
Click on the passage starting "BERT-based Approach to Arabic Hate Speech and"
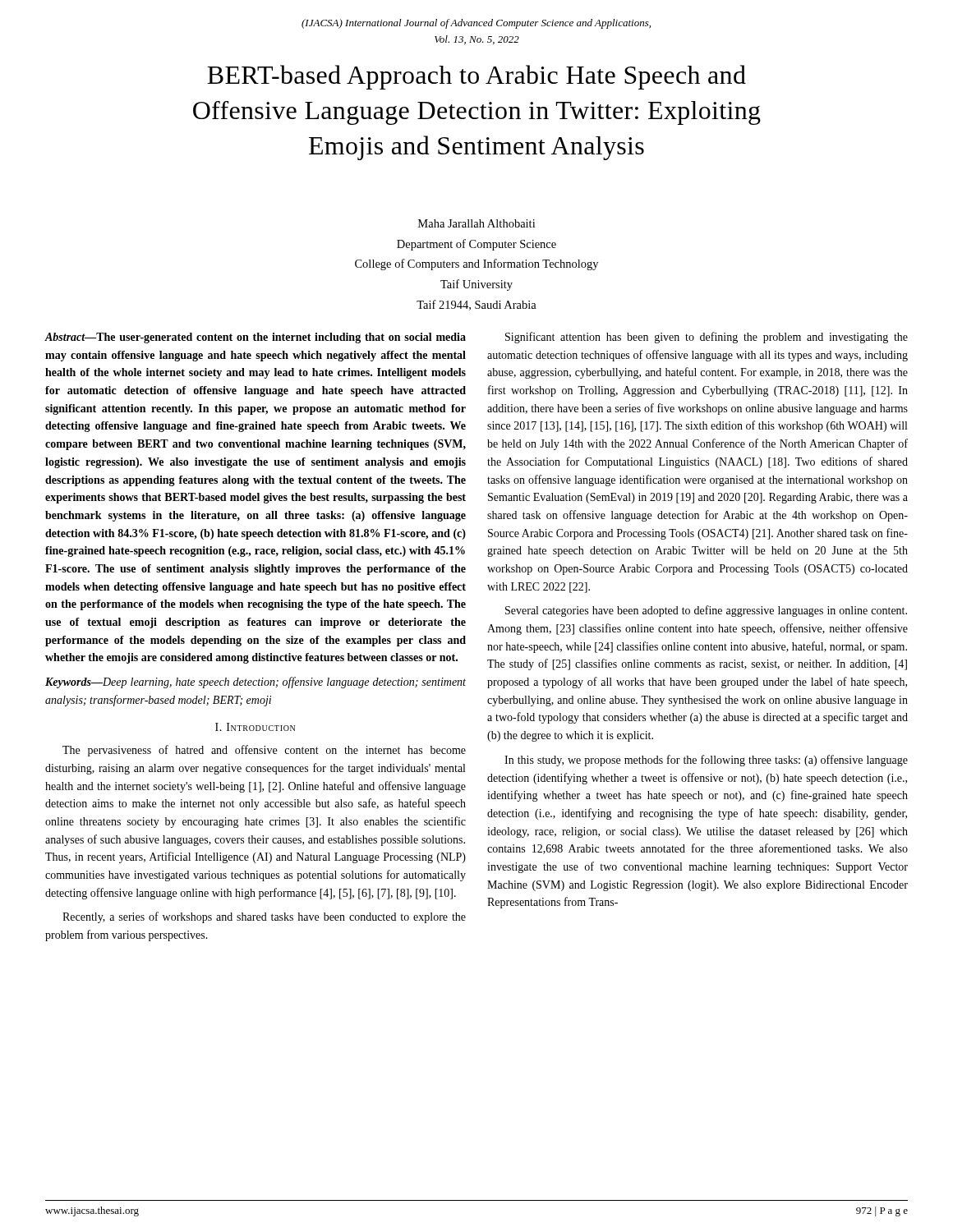pyautogui.click(x=476, y=110)
